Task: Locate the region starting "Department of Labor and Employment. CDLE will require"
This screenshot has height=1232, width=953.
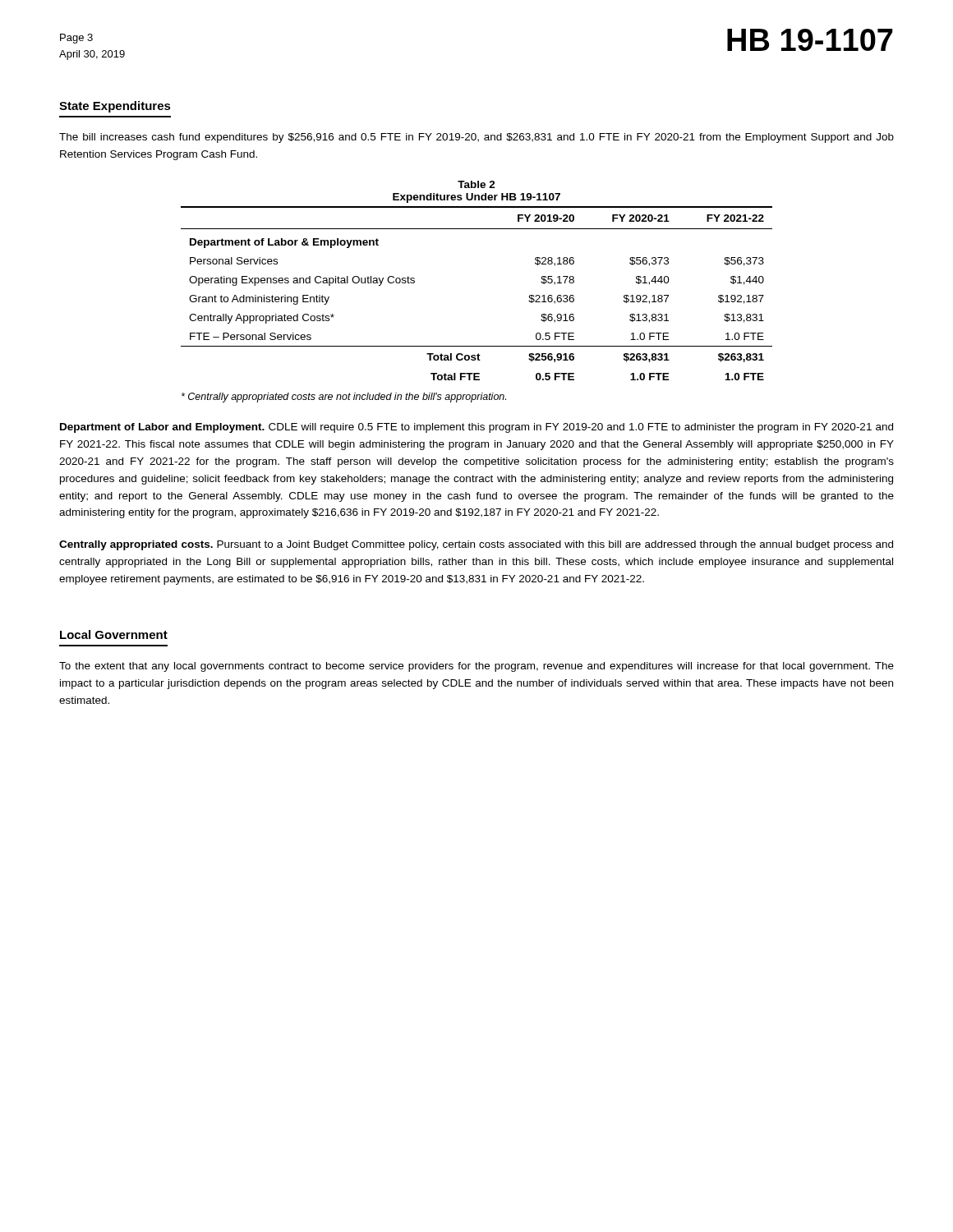Action: pos(476,470)
